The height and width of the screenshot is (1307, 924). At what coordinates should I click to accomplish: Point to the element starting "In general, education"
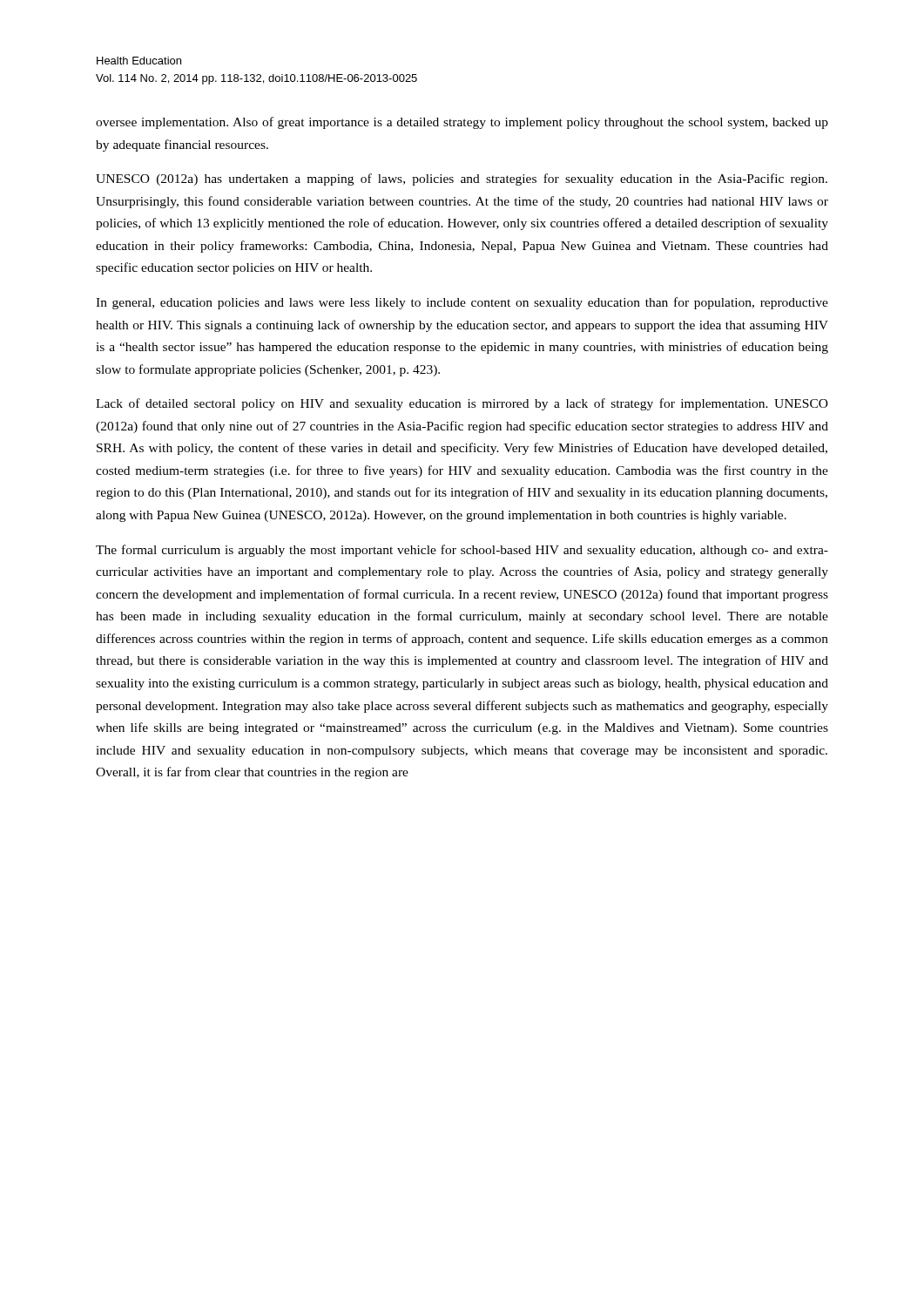pos(462,335)
